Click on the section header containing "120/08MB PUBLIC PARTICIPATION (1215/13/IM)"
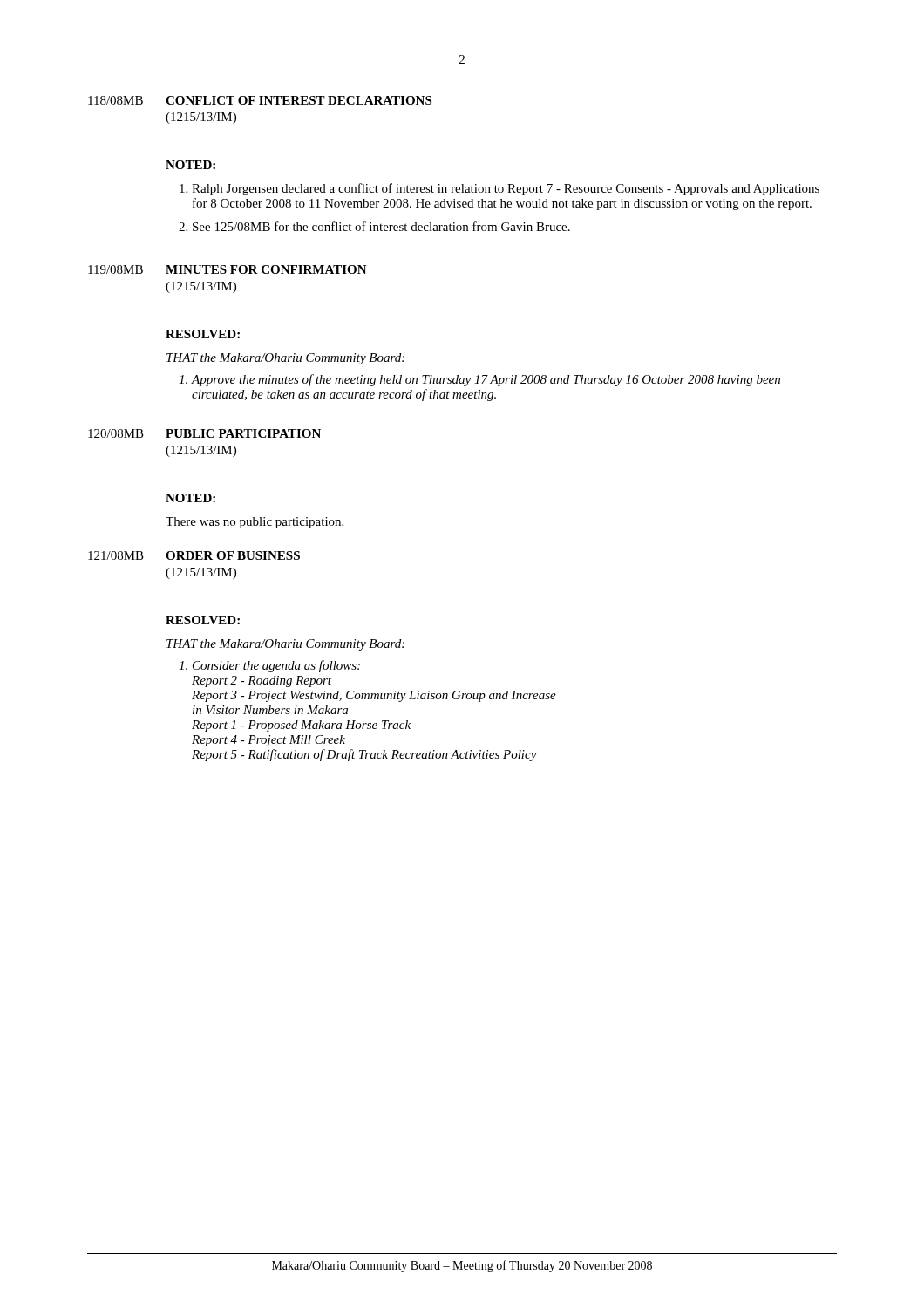The width and height of the screenshot is (924, 1308). [204, 433]
